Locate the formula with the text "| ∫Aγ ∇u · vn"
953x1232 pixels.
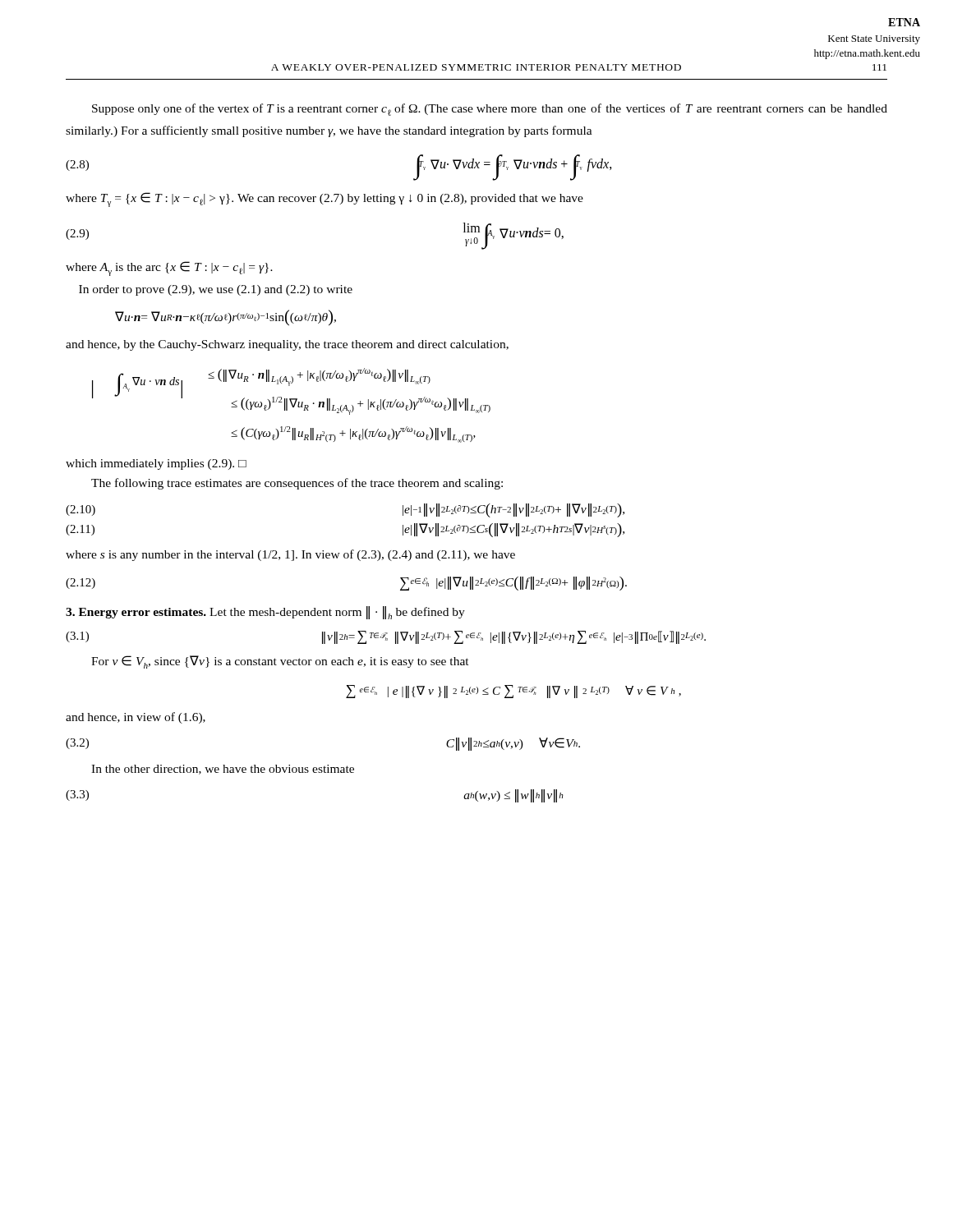coord(489,404)
